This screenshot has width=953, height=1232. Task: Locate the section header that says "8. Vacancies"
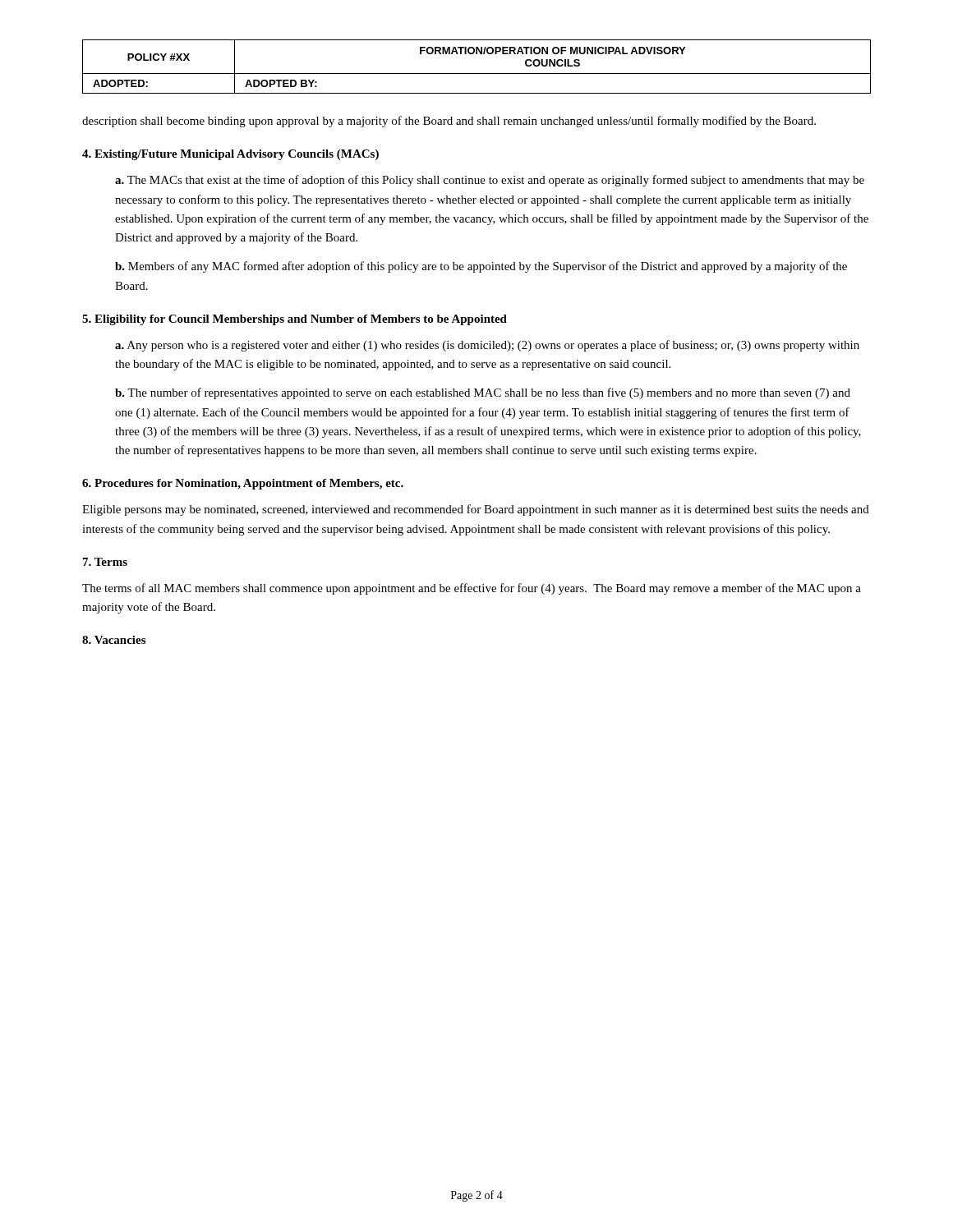click(x=114, y=640)
